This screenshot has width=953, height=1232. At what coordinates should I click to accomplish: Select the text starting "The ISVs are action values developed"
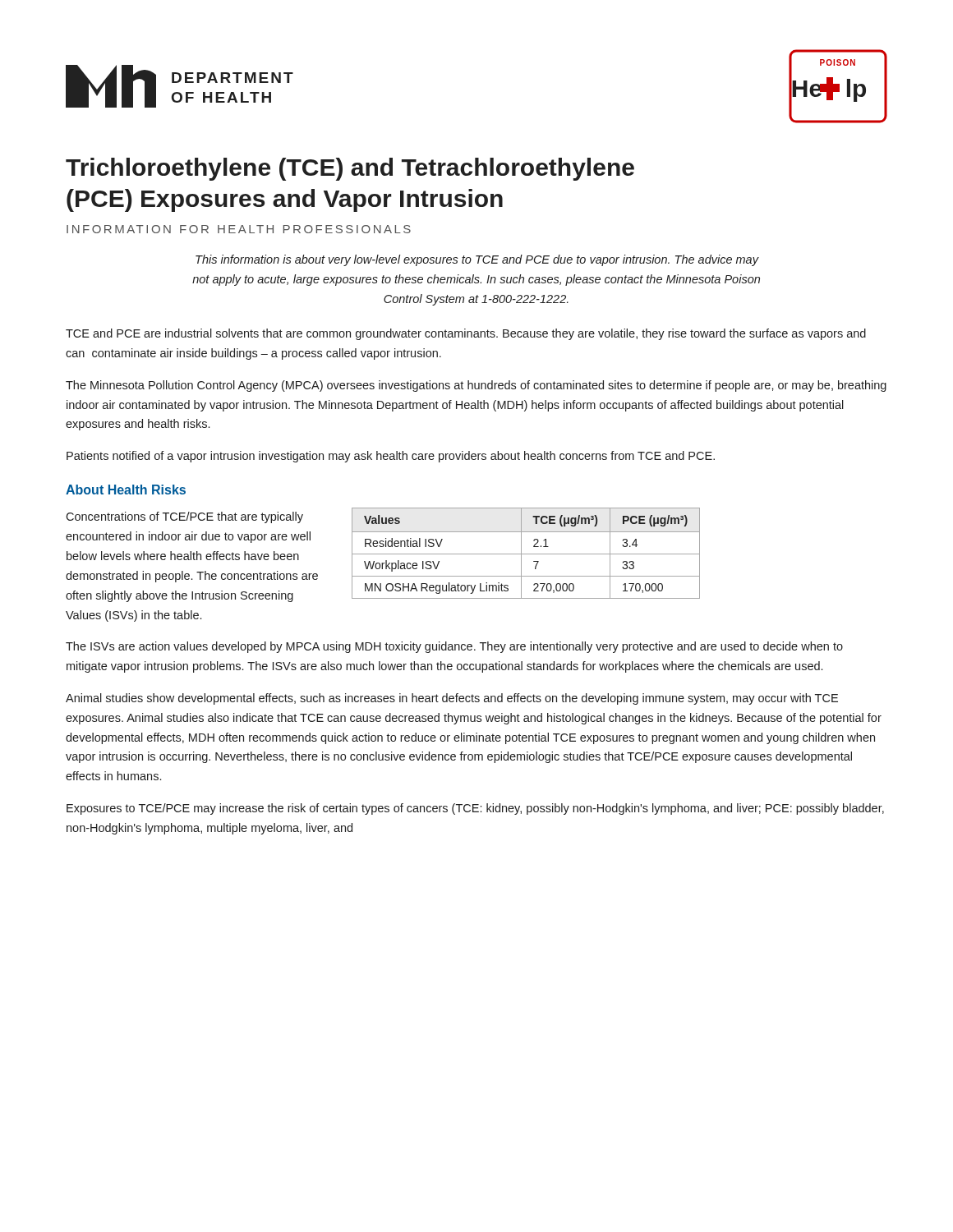(454, 656)
